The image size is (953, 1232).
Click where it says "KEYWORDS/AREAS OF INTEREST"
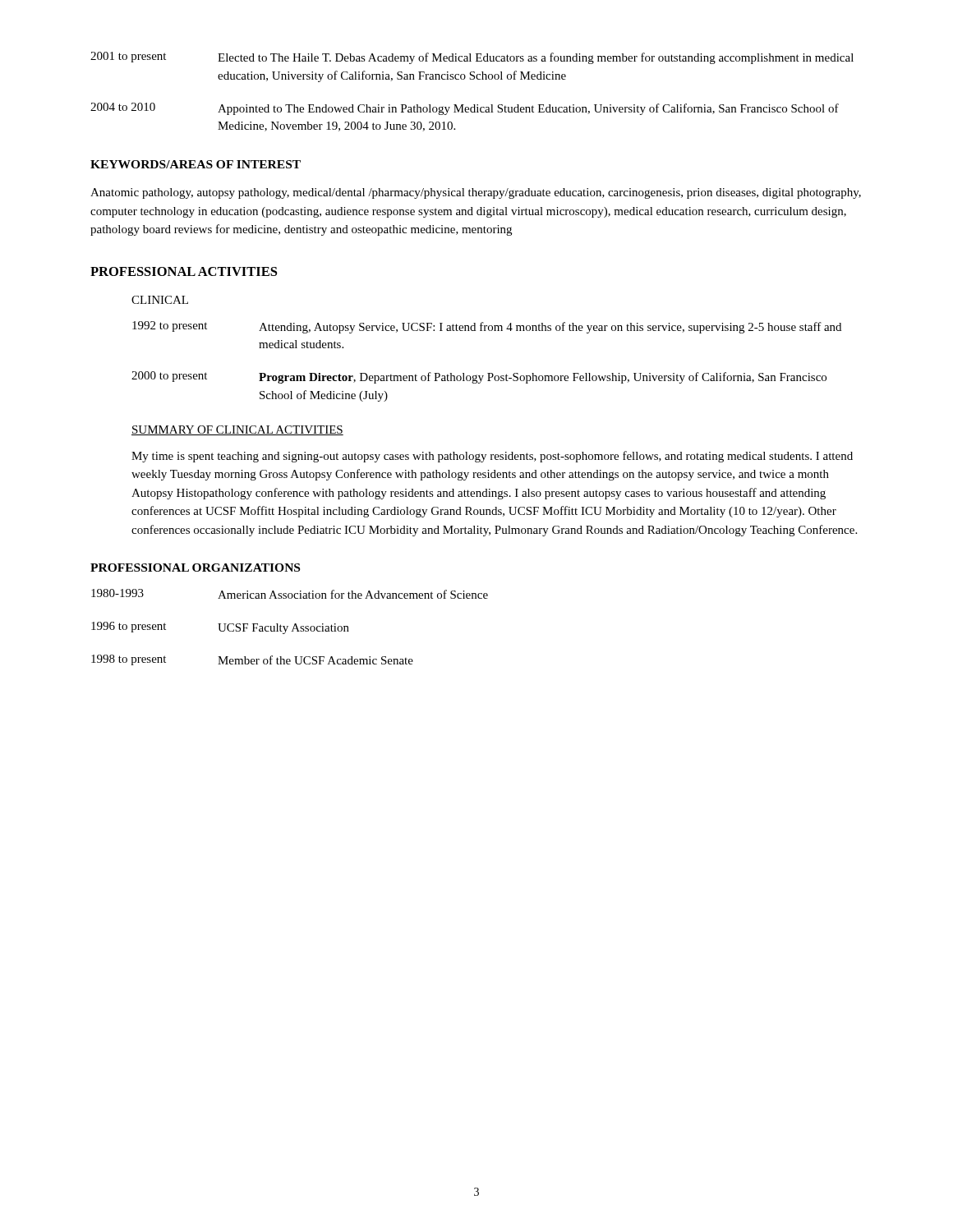(196, 164)
